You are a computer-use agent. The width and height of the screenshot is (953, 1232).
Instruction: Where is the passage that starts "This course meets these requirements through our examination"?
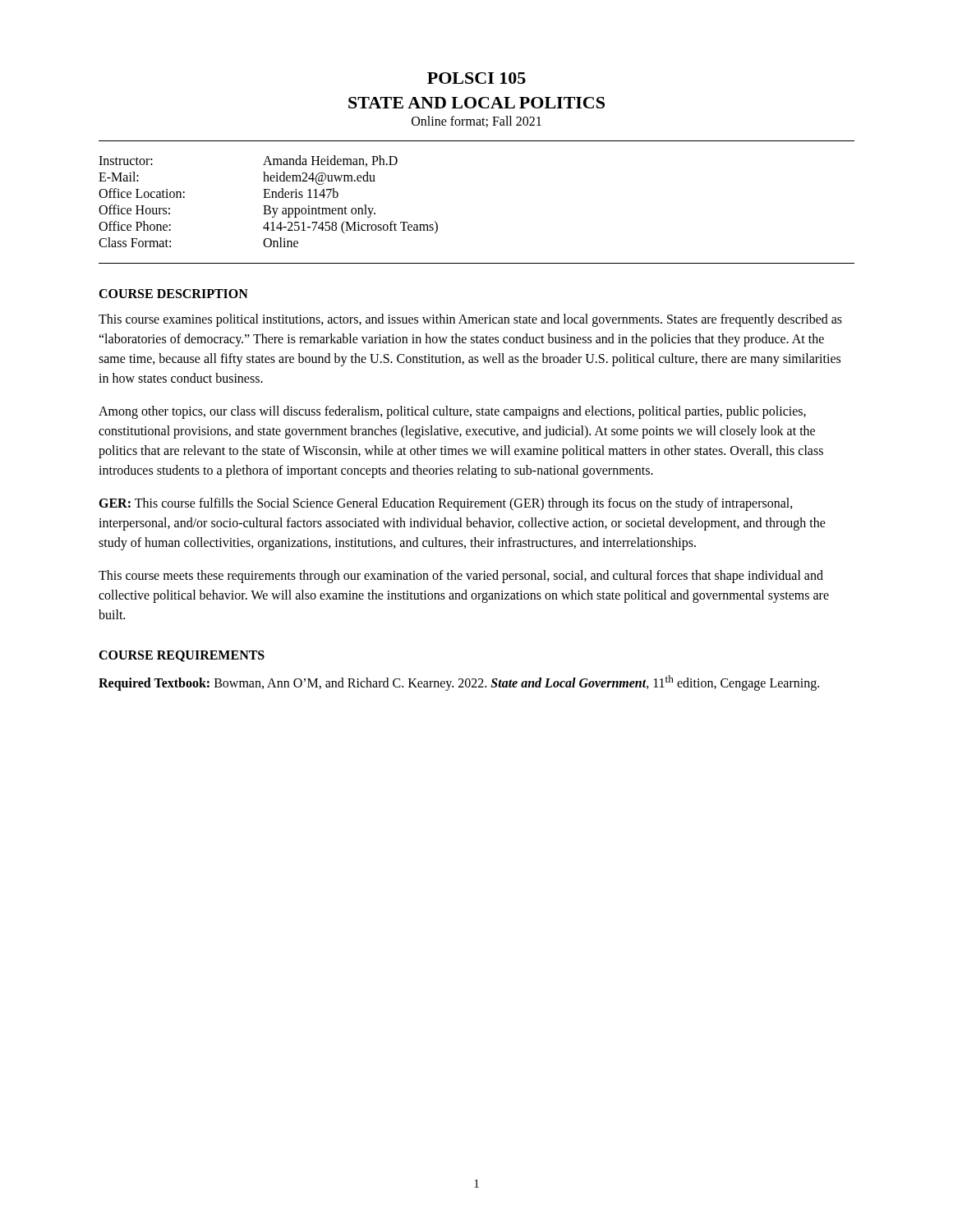[464, 595]
